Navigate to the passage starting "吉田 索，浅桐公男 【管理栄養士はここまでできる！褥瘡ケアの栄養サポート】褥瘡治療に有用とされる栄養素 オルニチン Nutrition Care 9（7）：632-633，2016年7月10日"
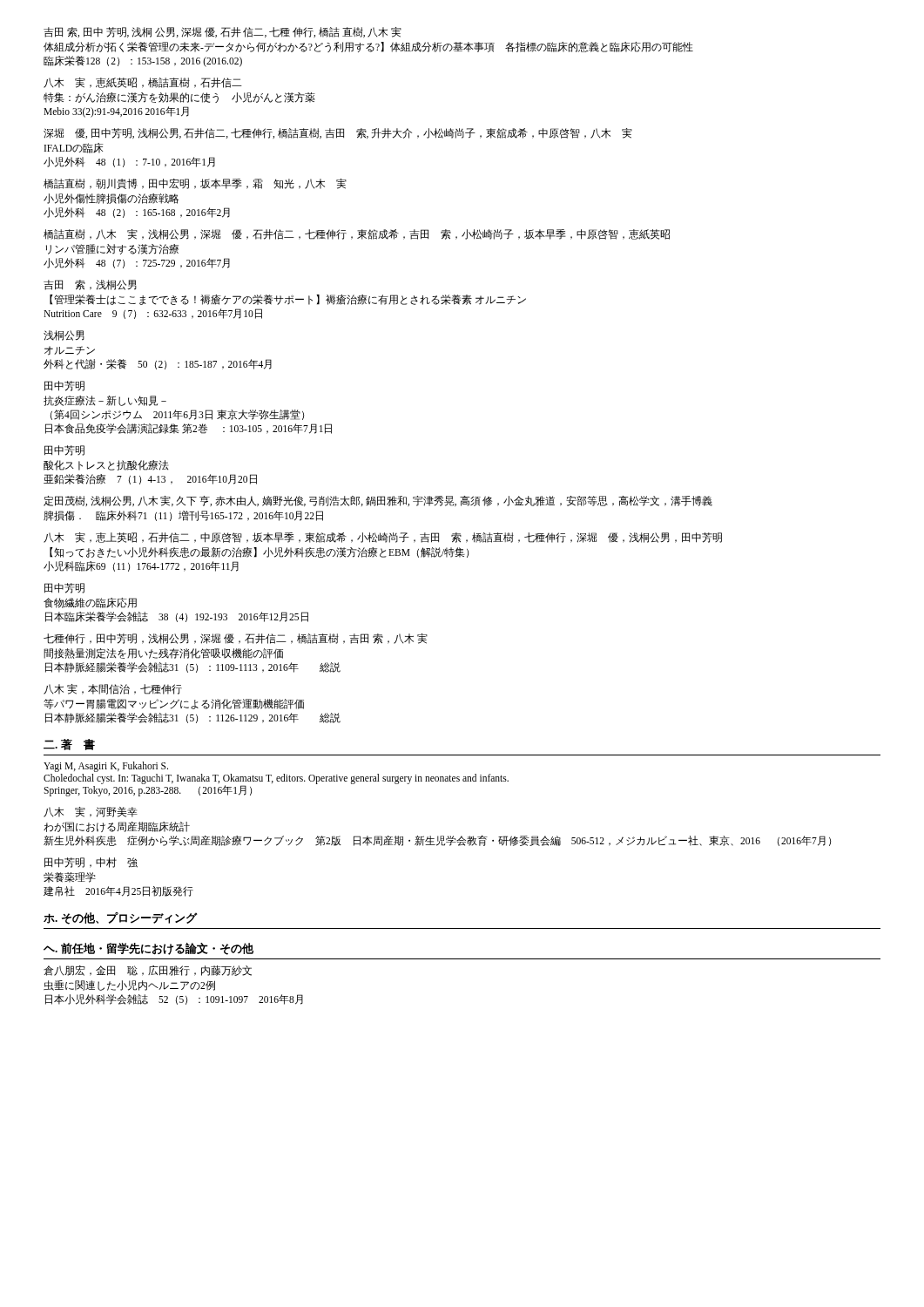Viewport: 924px width, 1307px height. [462, 300]
